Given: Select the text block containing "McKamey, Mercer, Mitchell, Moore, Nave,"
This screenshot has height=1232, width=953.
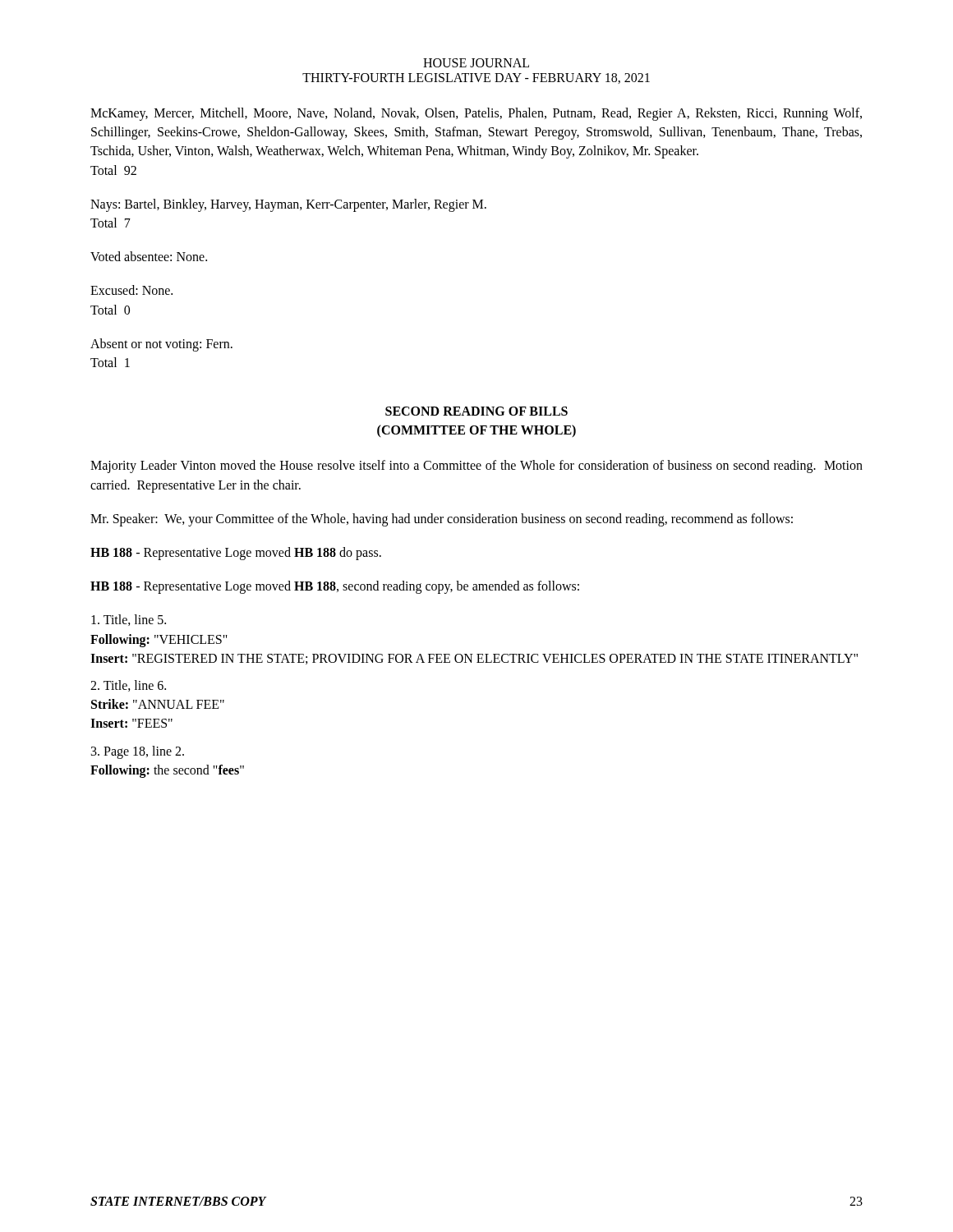Looking at the screenshot, I should coord(476,141).
